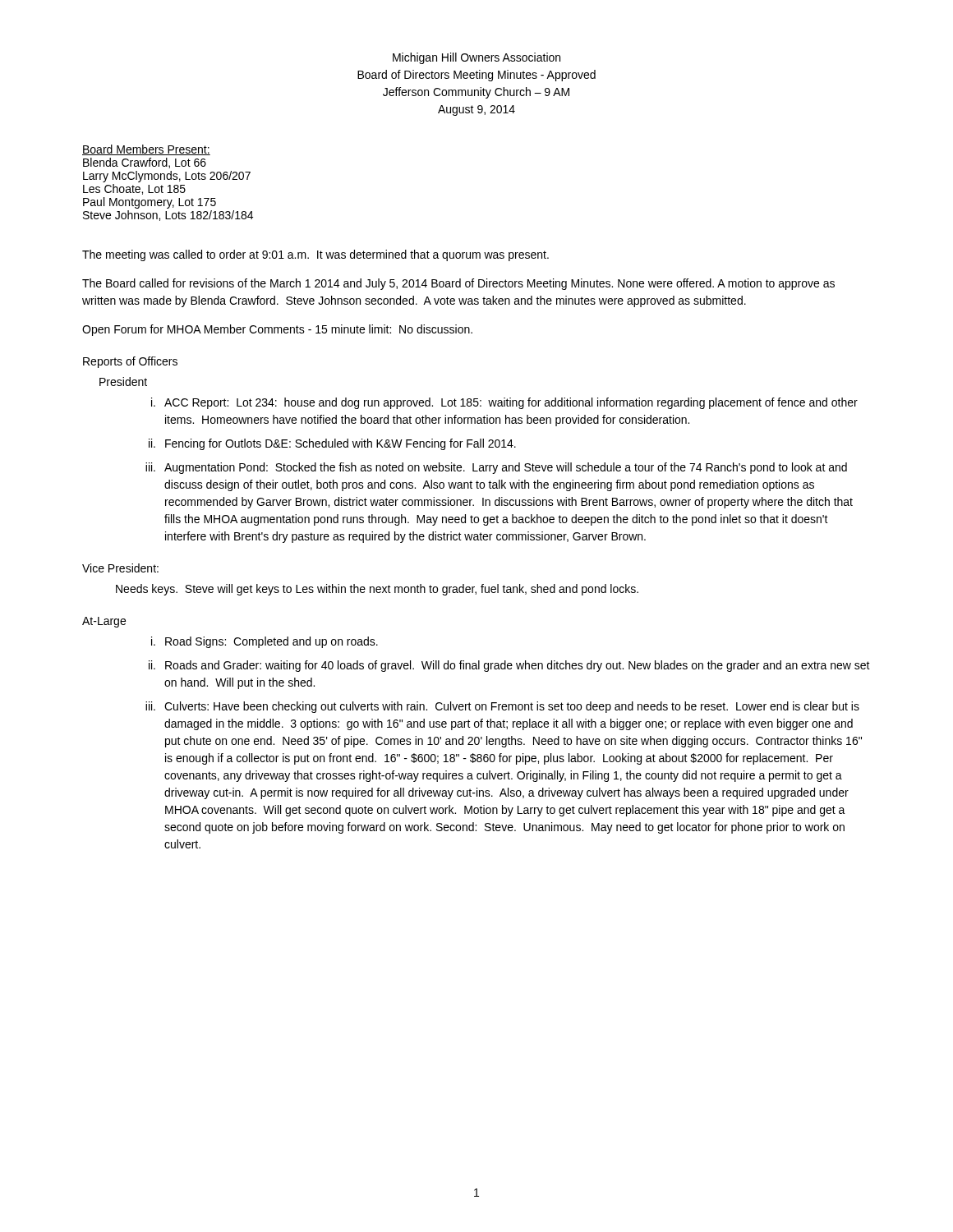The image size is (953, 1232).
Task: Find the block on this page that starts "Needs keys. Steve will get keys"
Action: pyautogui.click(x=377, y=589)
